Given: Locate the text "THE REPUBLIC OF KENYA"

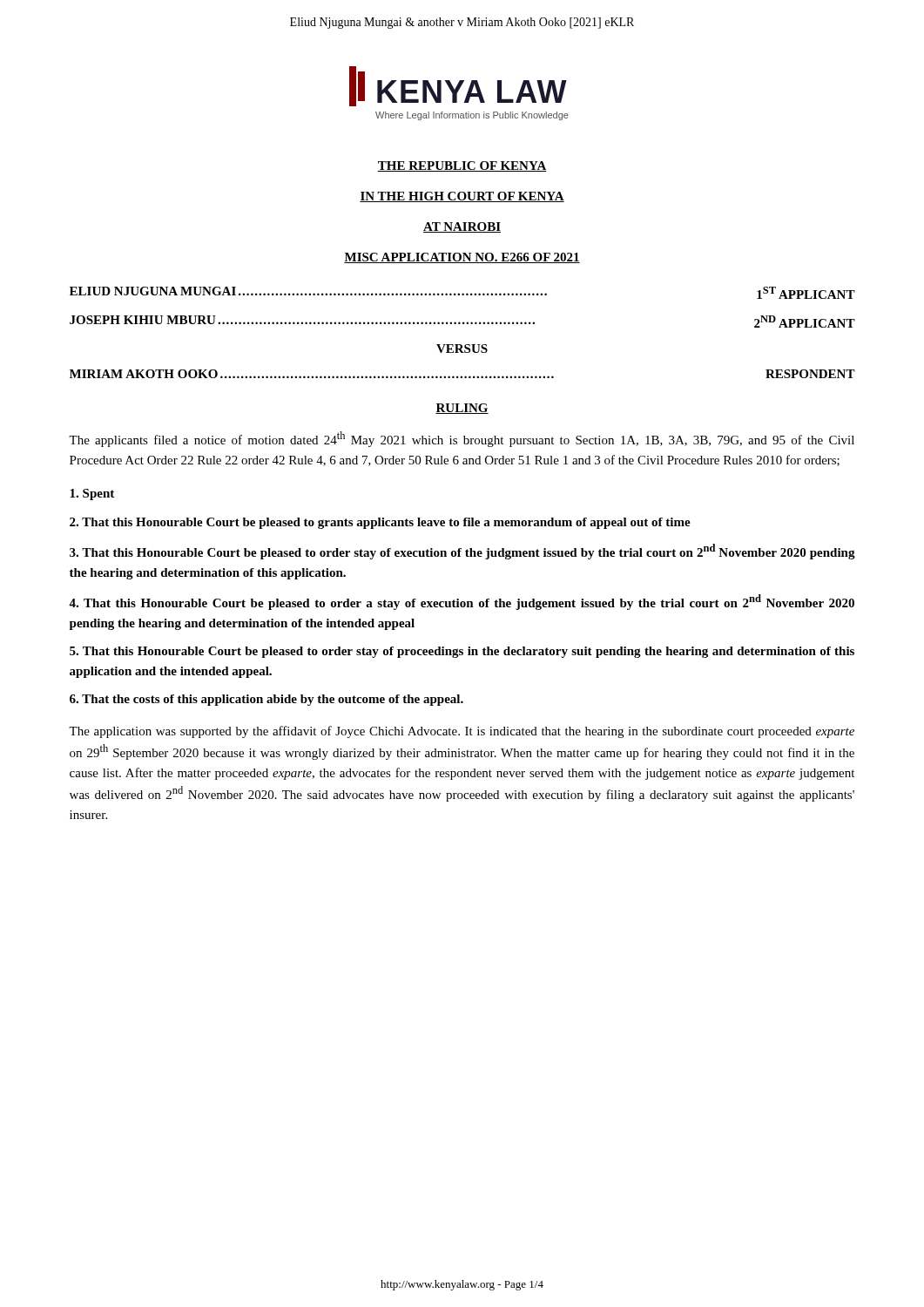Looking at the screenshot, I should click(462, 166).
